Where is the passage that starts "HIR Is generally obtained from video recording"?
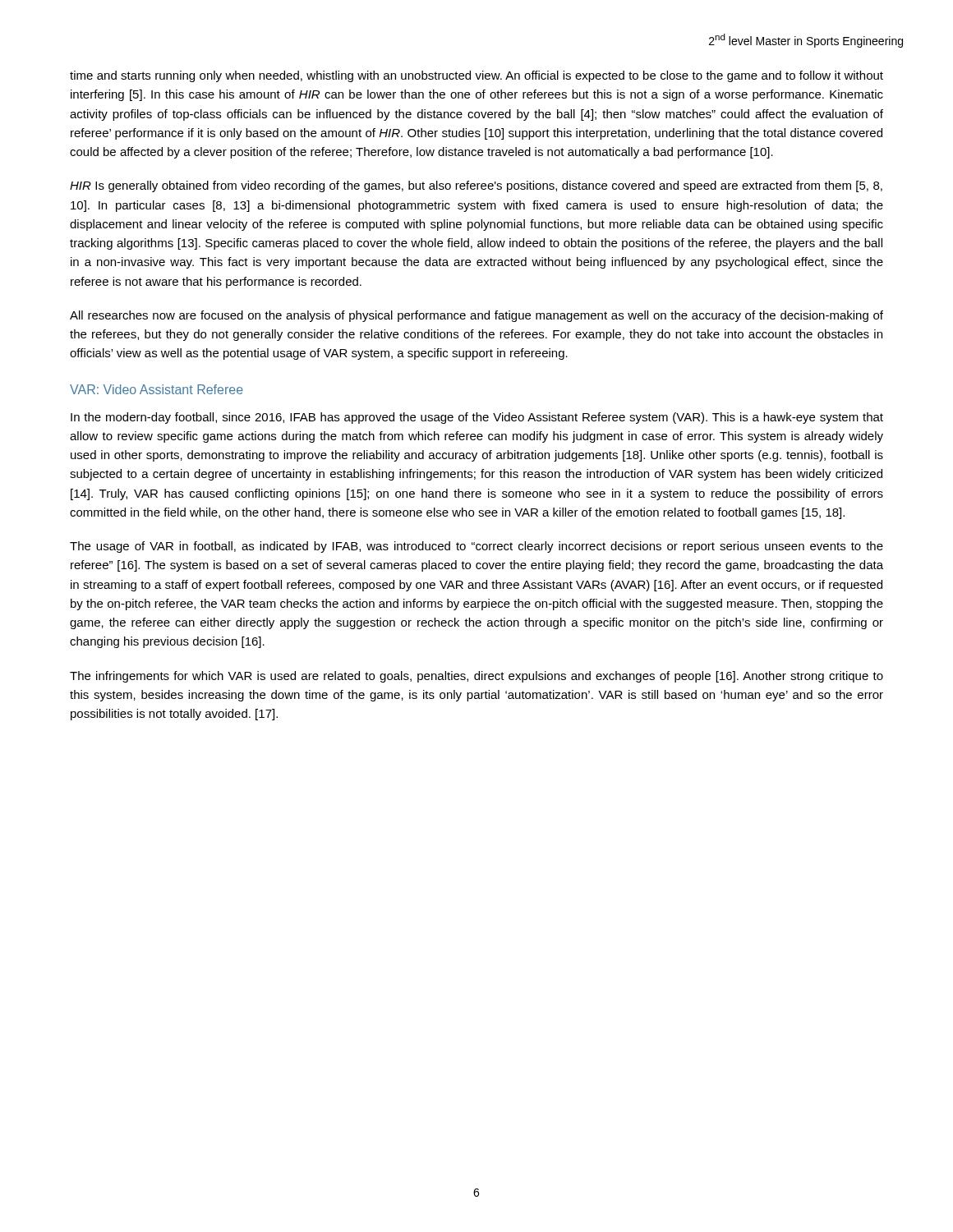 click(x=476, y=233)
